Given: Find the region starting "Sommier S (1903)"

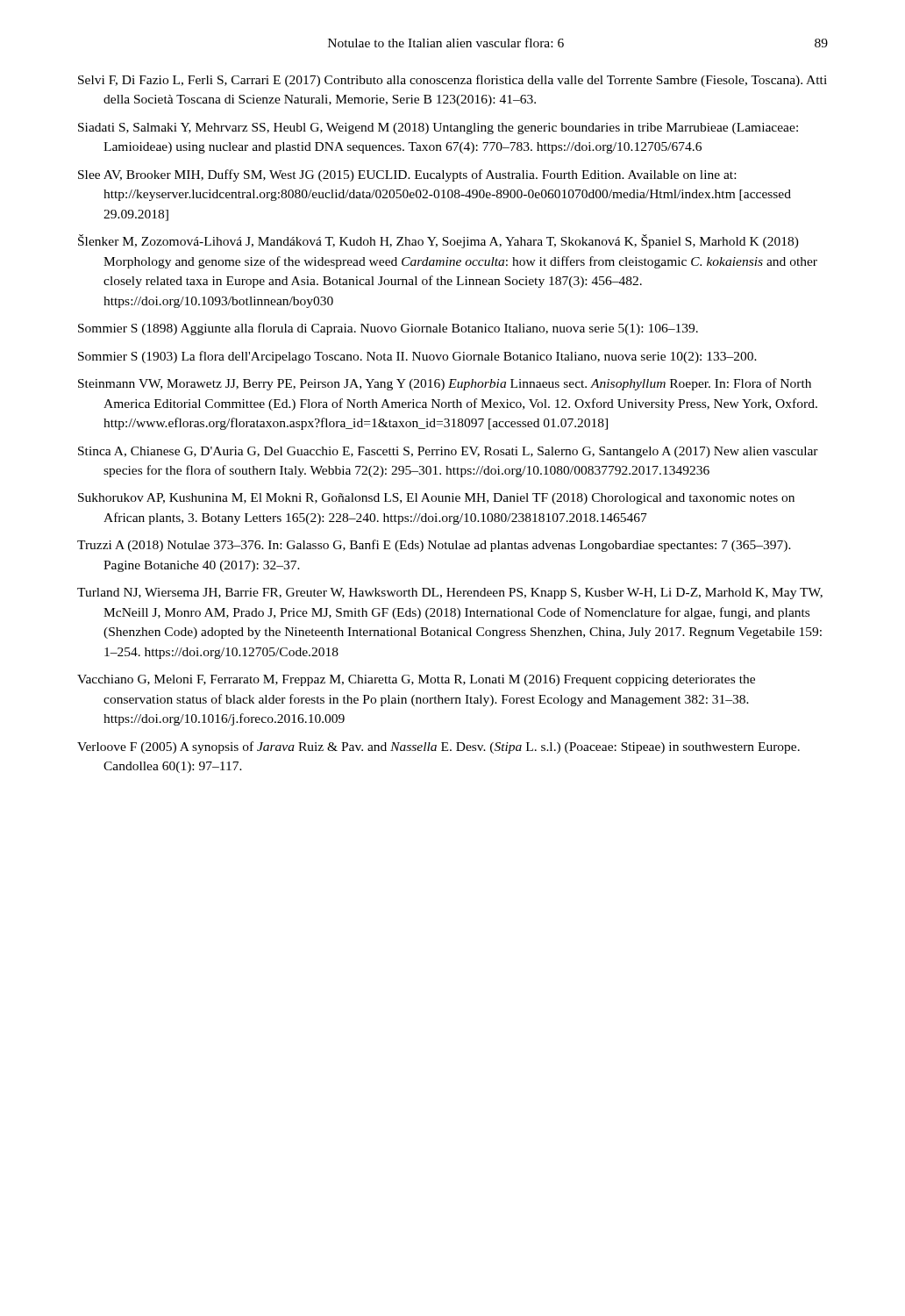Looking at the screenshot, I should [417, 356].
